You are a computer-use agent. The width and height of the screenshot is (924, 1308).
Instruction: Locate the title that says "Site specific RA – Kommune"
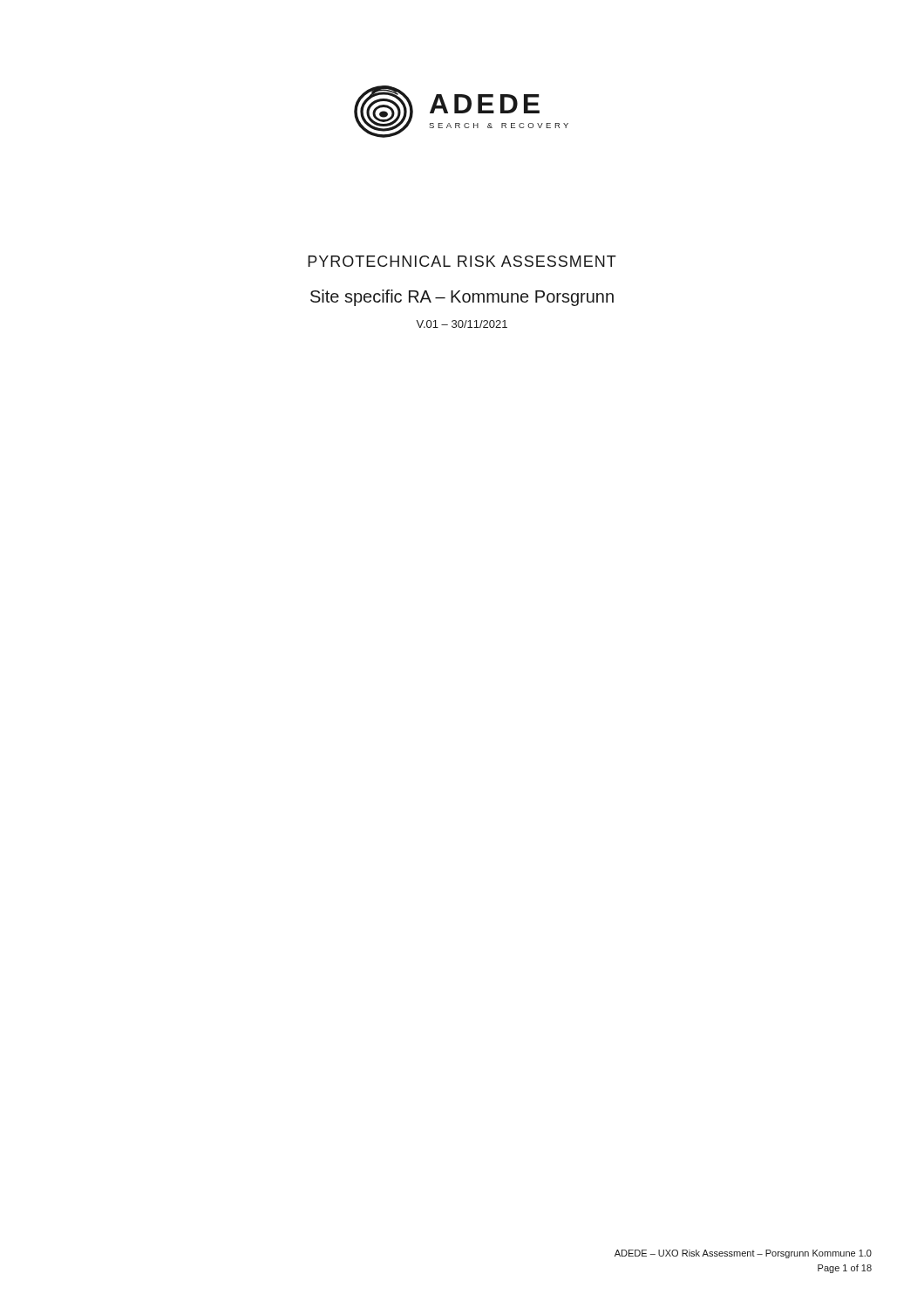click(462, 297)
